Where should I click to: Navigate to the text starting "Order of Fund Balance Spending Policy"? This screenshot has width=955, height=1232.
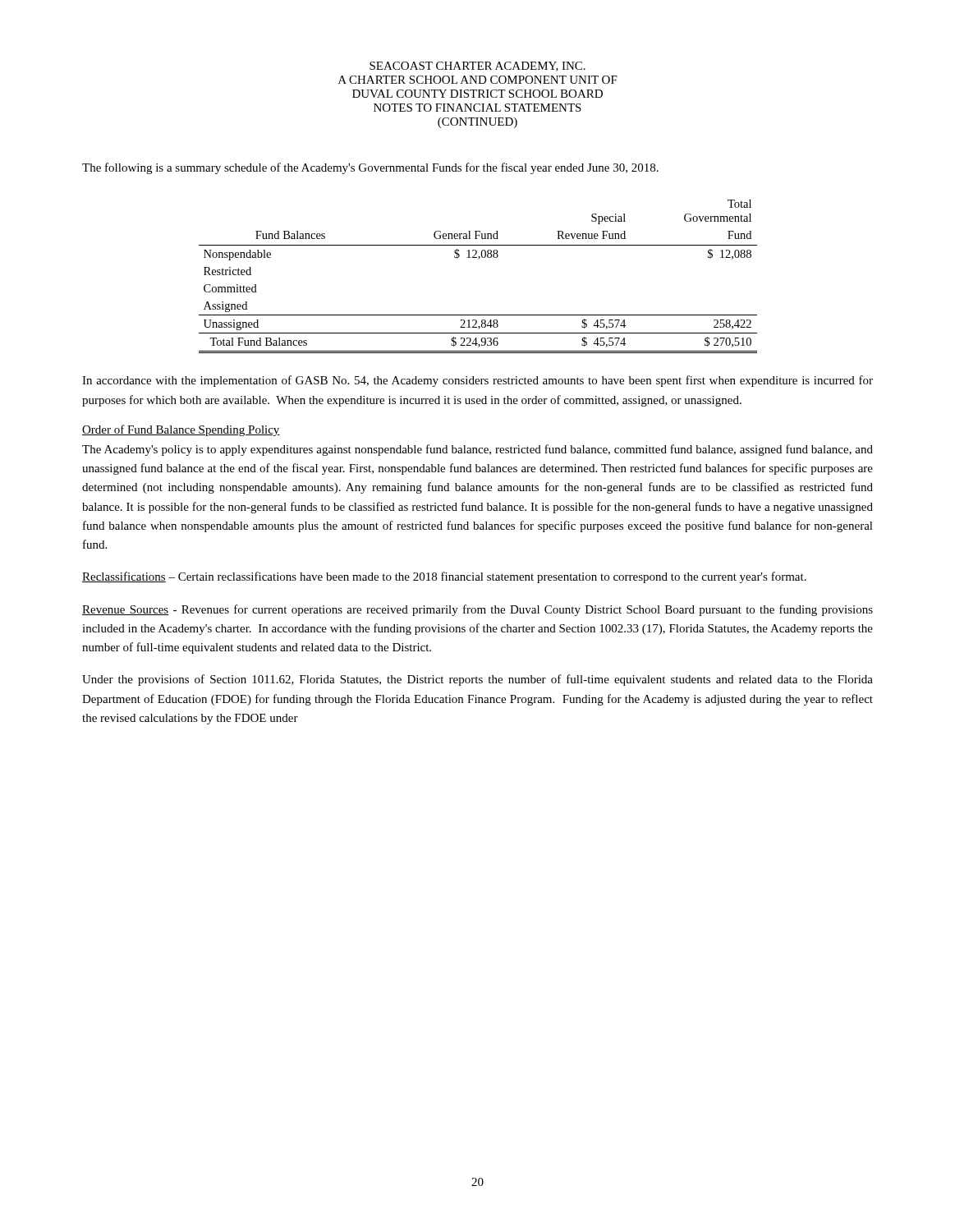point(181,429)
